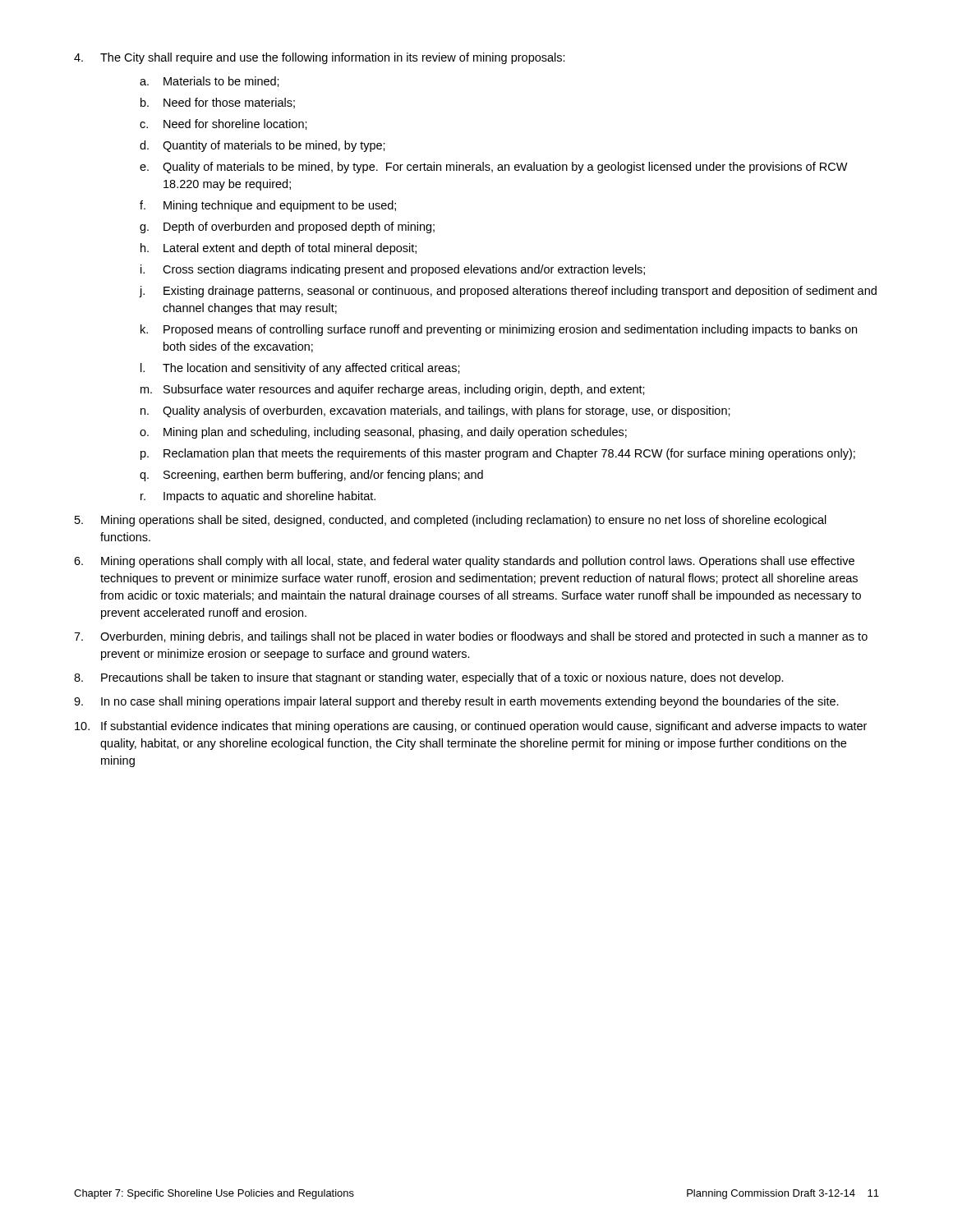
Task: Locate the passage starting "f. Mining technique"
Action: 268,206
